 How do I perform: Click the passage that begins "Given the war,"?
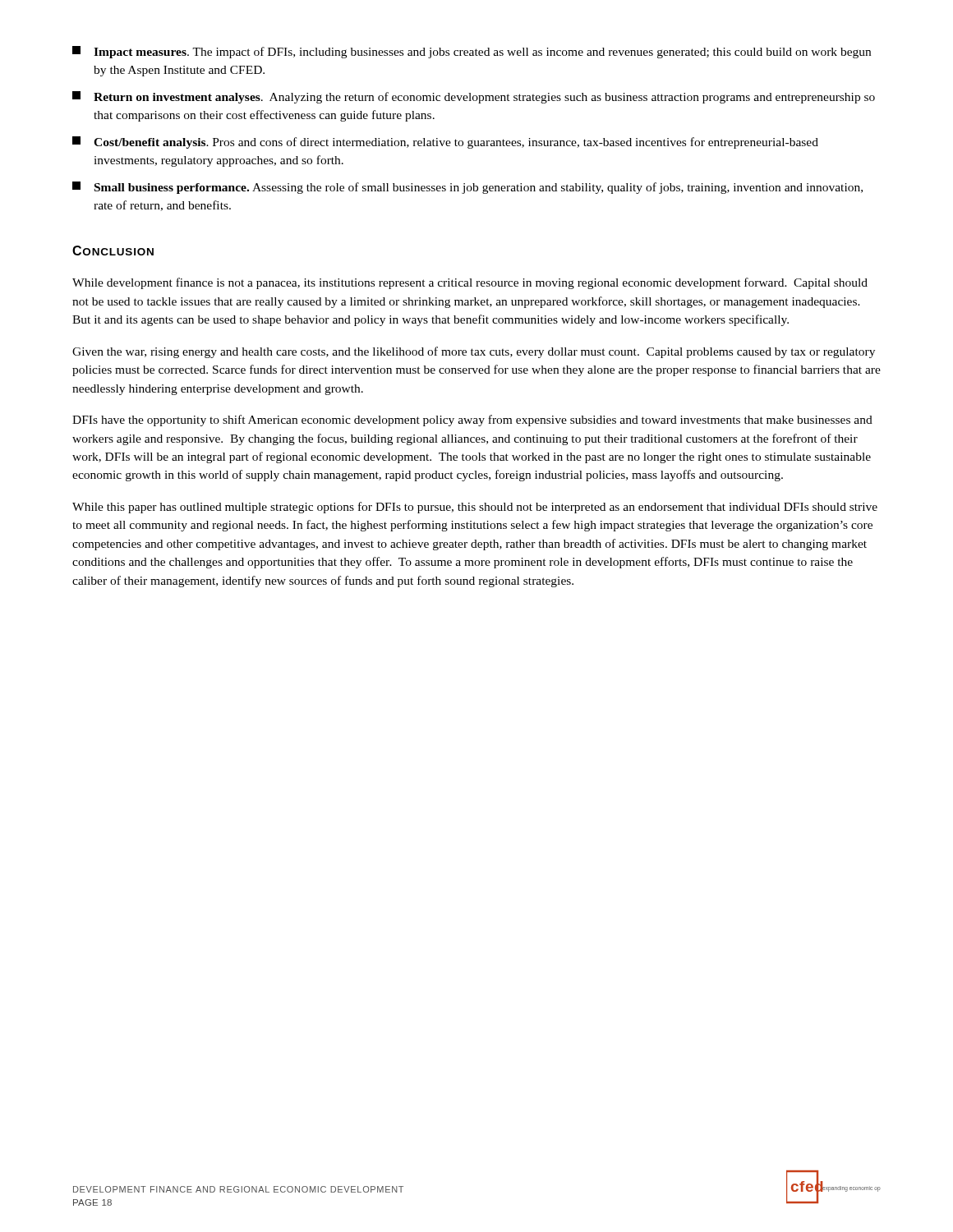point(476,369)
